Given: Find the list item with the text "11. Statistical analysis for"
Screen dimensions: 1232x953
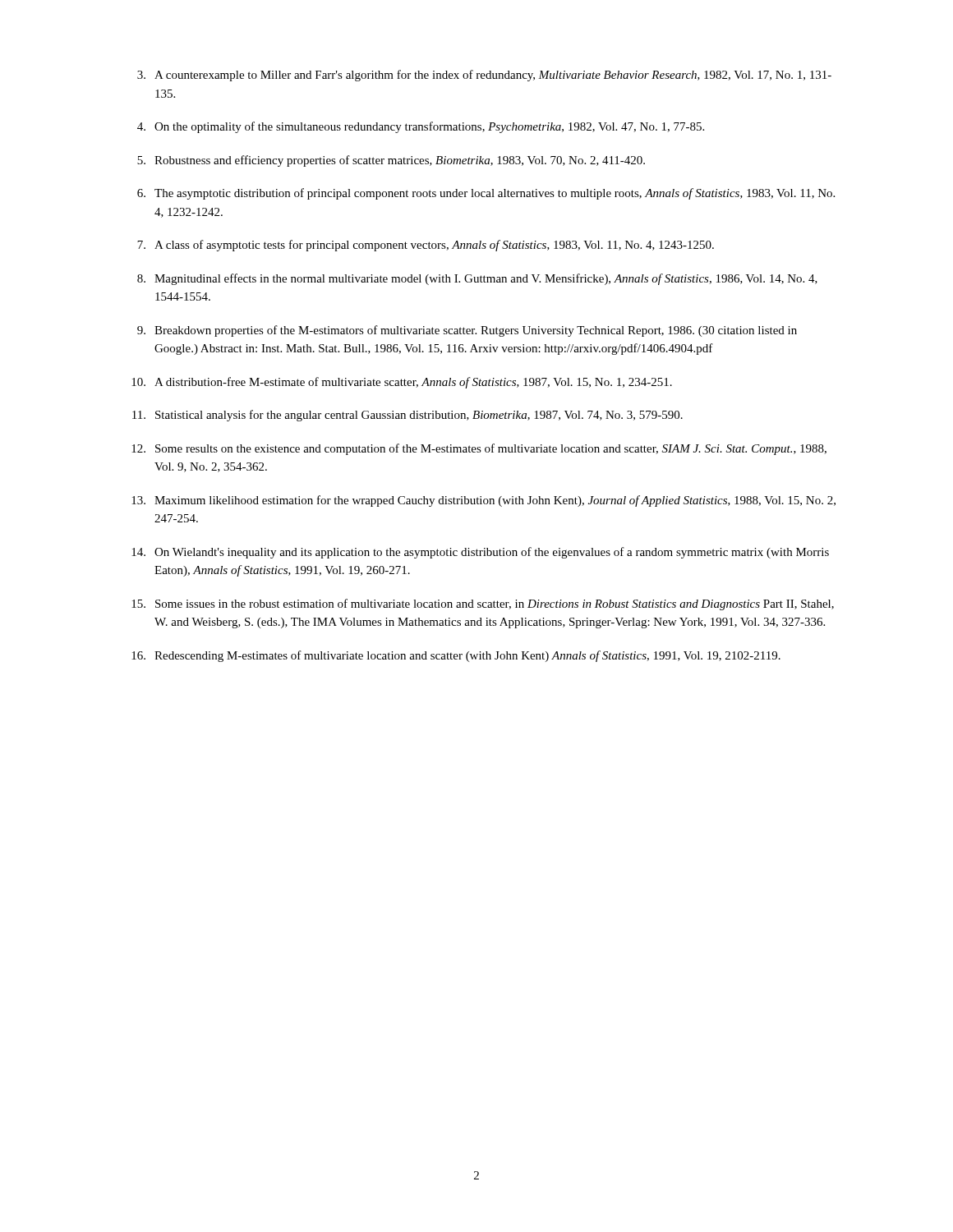Looking at the screenshot, I should tap(476, 415).
